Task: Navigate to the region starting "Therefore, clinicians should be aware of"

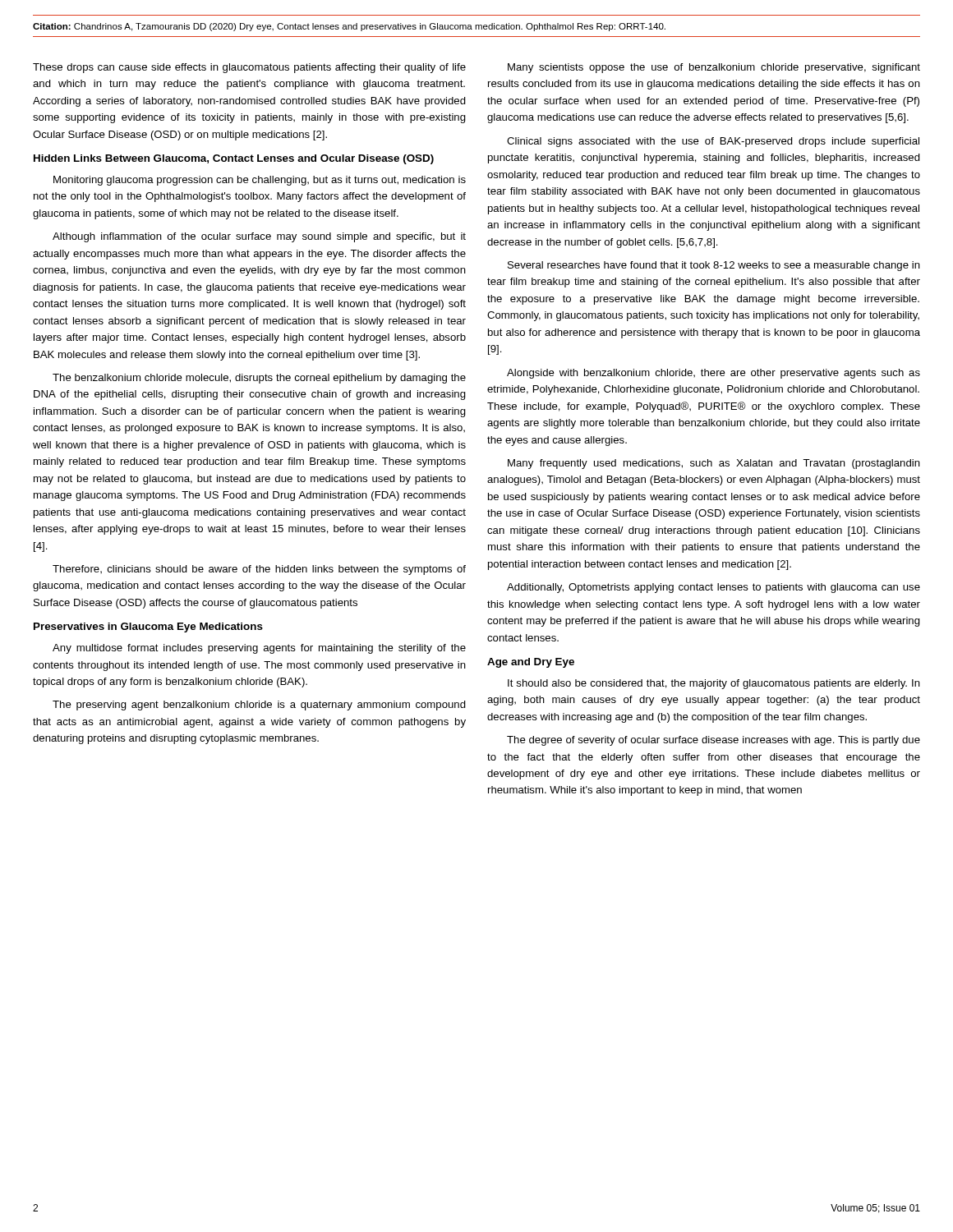Action: (x=249, y=586)
